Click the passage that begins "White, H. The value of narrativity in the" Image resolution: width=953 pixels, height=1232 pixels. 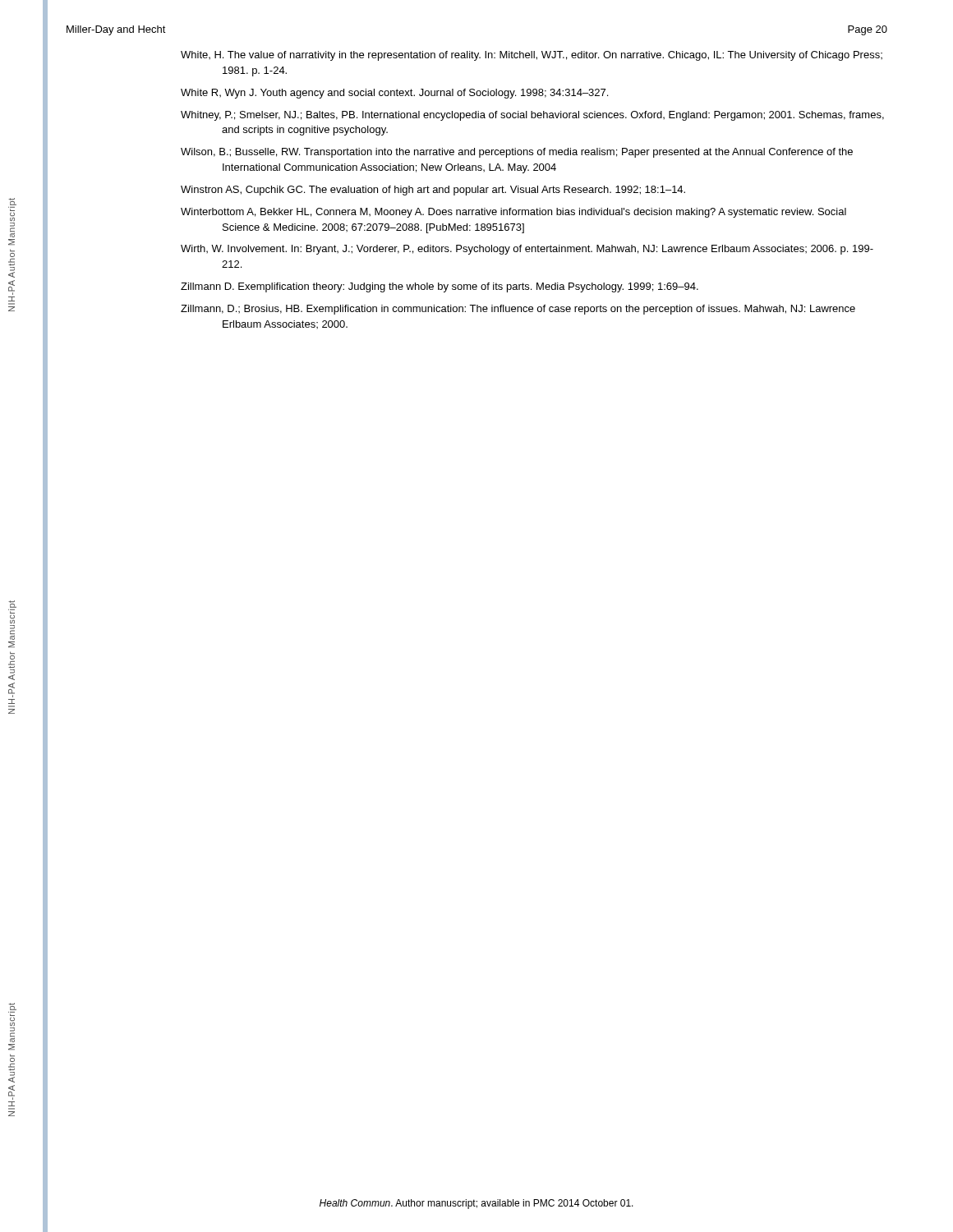[532, 62]
